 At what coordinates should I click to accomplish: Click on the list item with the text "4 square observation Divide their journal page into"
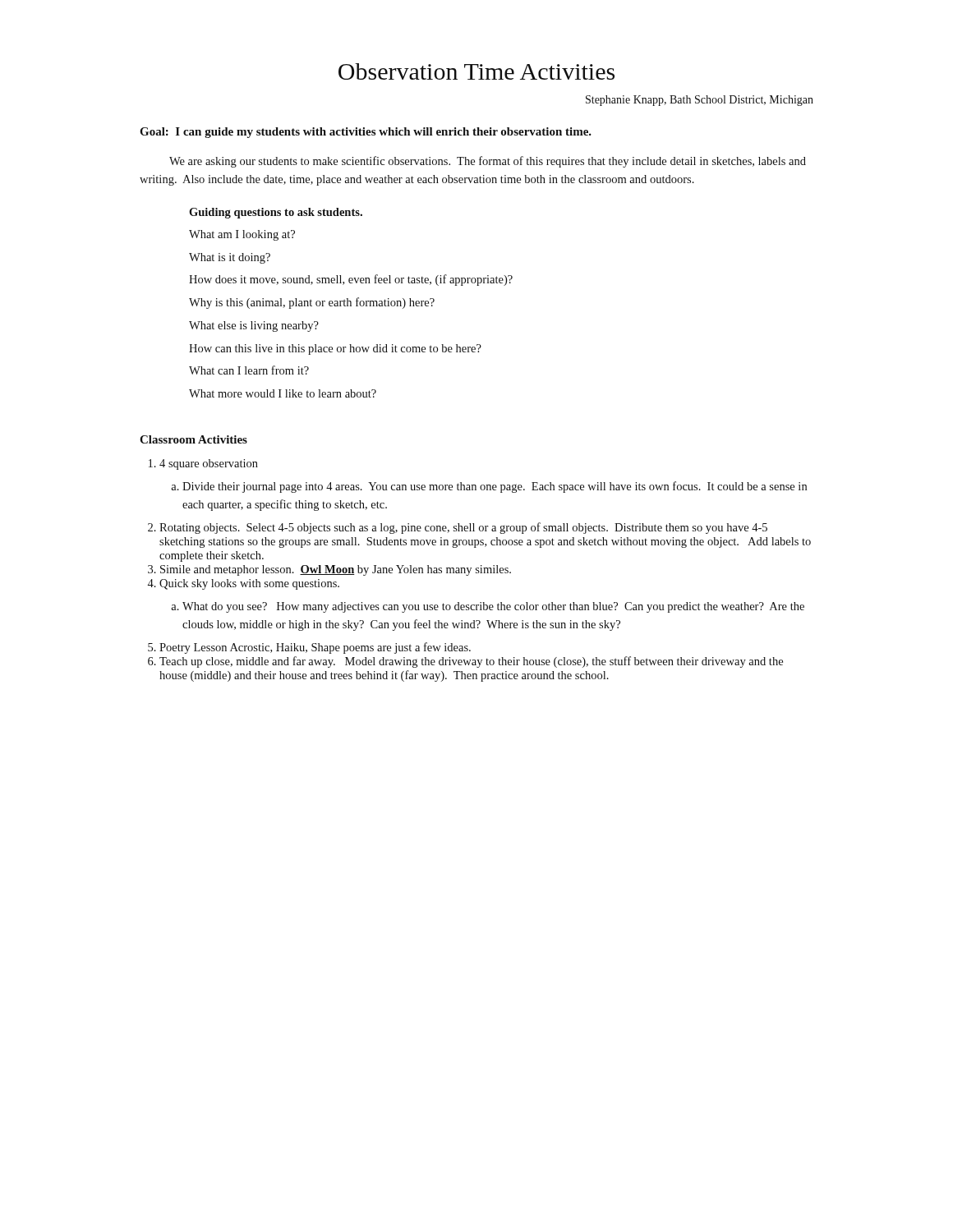click(x=486, y=485)
